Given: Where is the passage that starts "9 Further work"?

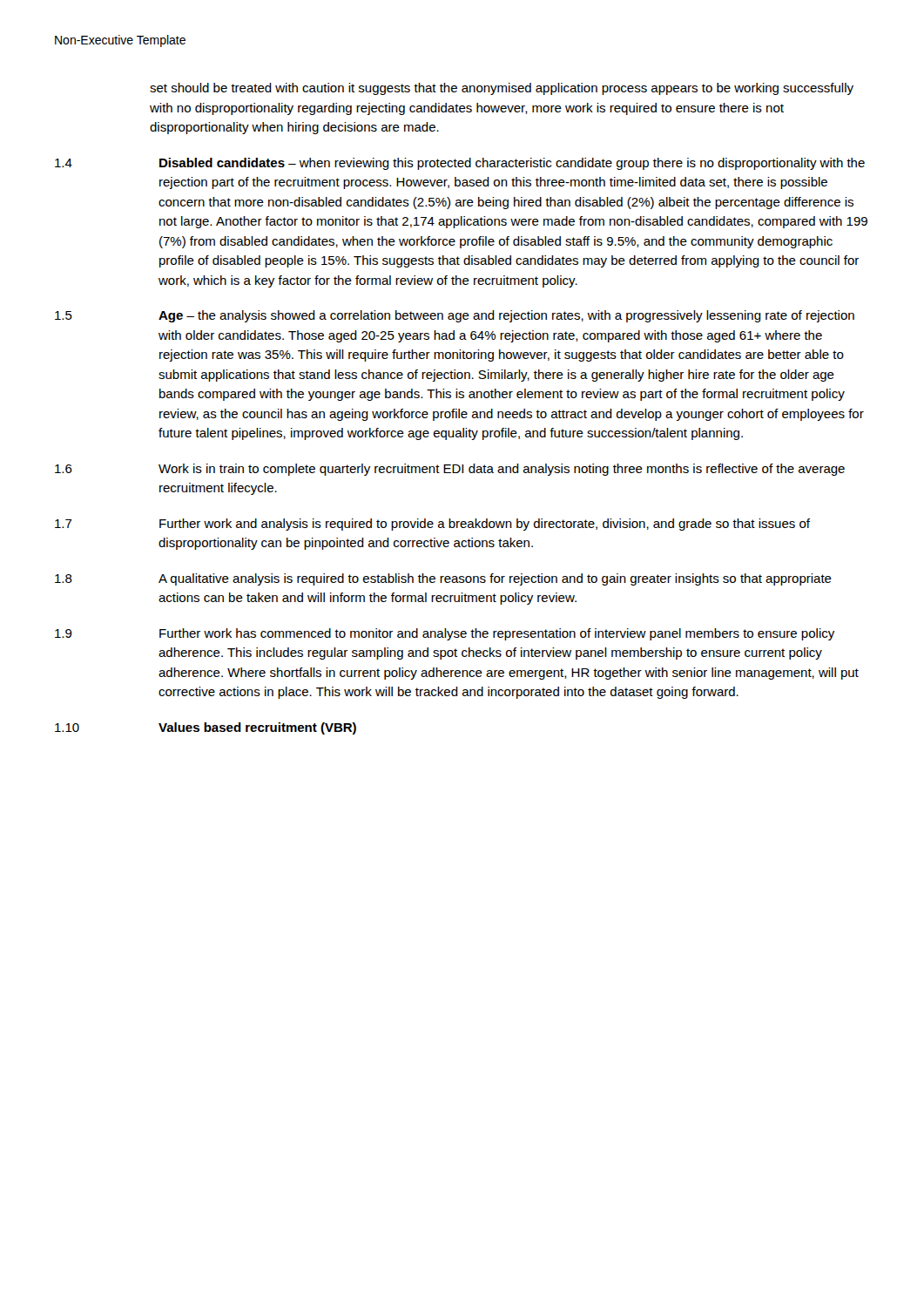Looking at the screenshot, I should [x=462, y=663].
